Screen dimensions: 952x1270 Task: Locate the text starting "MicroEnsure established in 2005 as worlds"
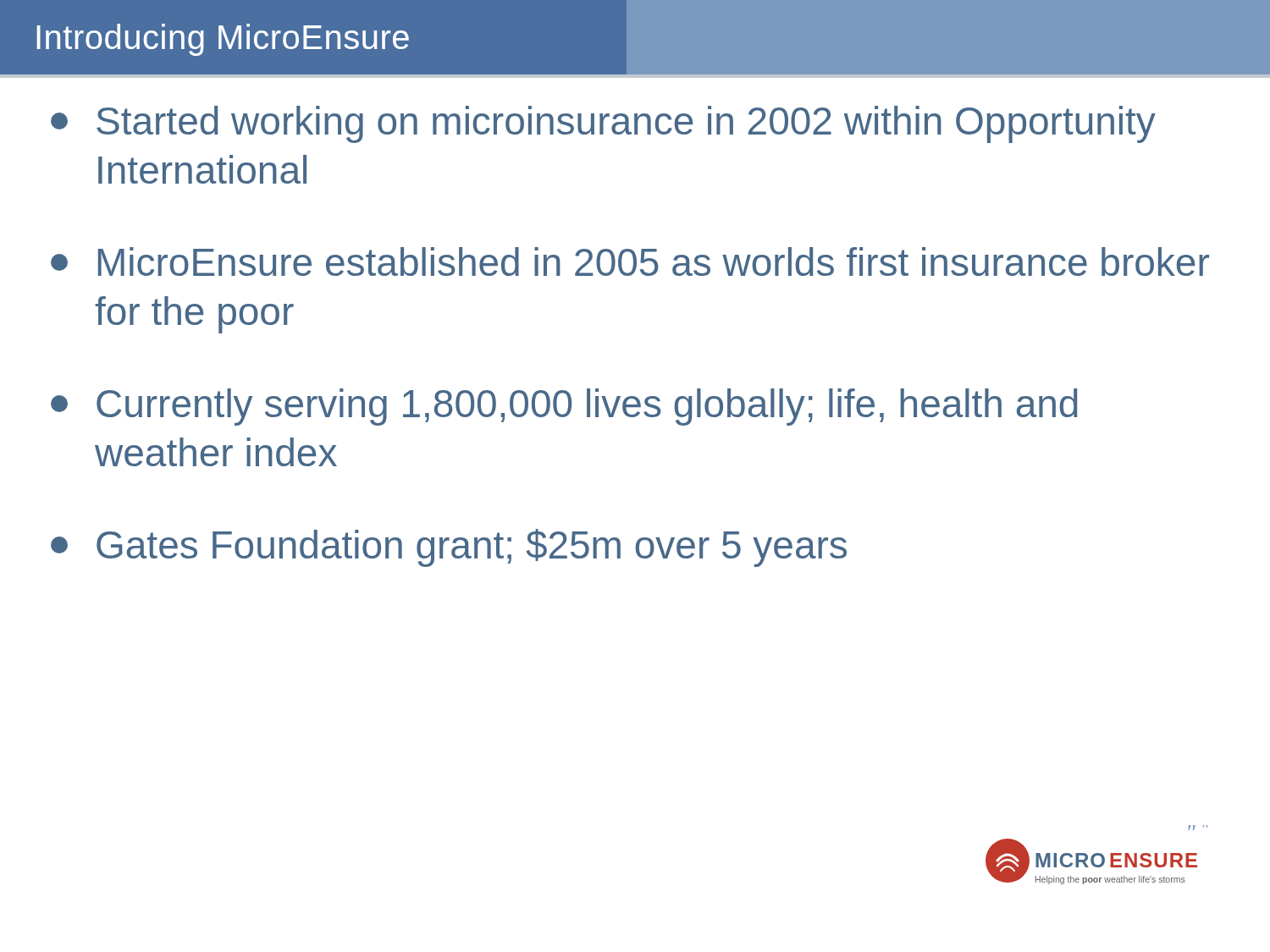[635, 287]
